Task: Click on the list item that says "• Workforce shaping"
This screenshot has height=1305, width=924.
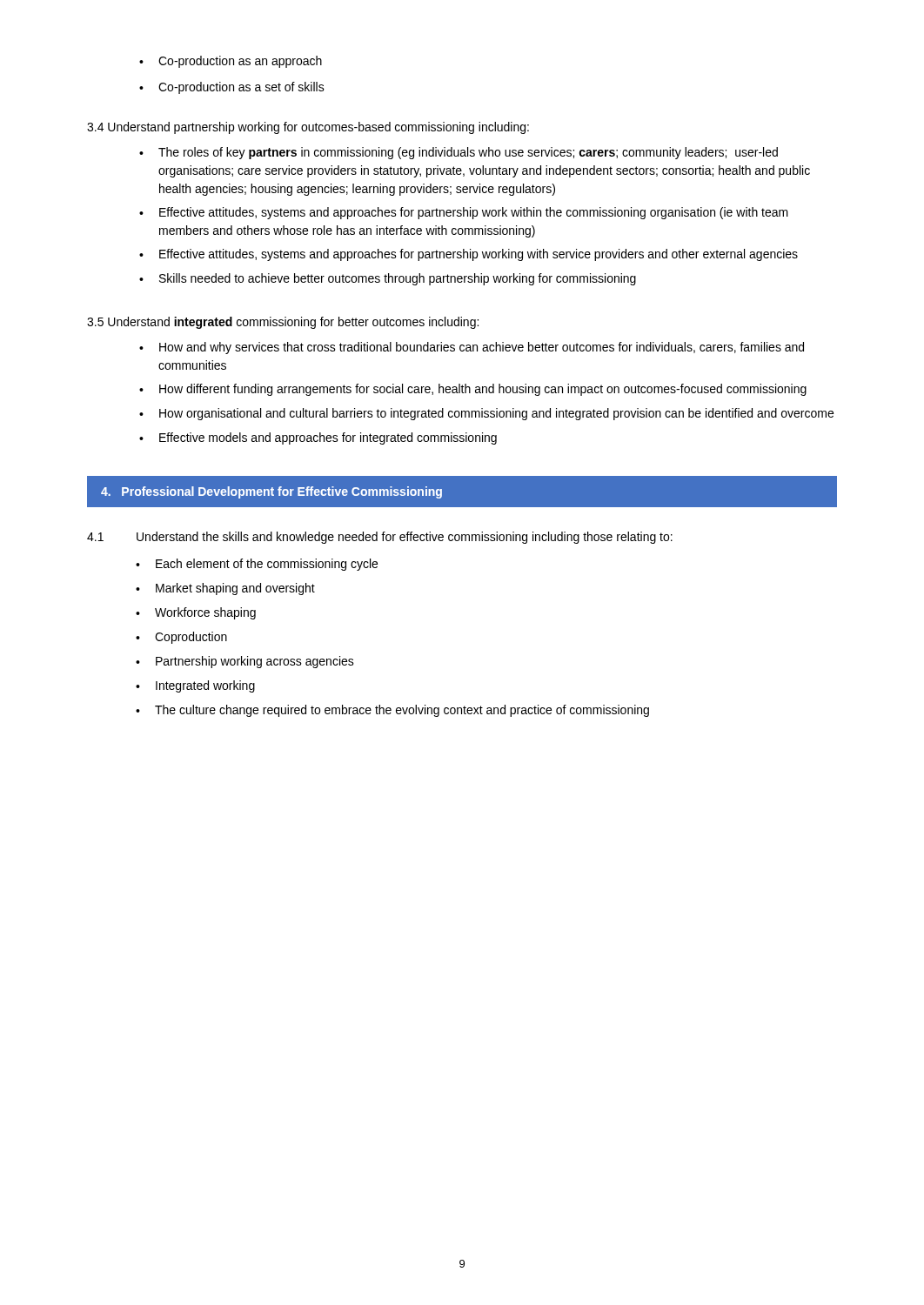Action: [196, 613]
